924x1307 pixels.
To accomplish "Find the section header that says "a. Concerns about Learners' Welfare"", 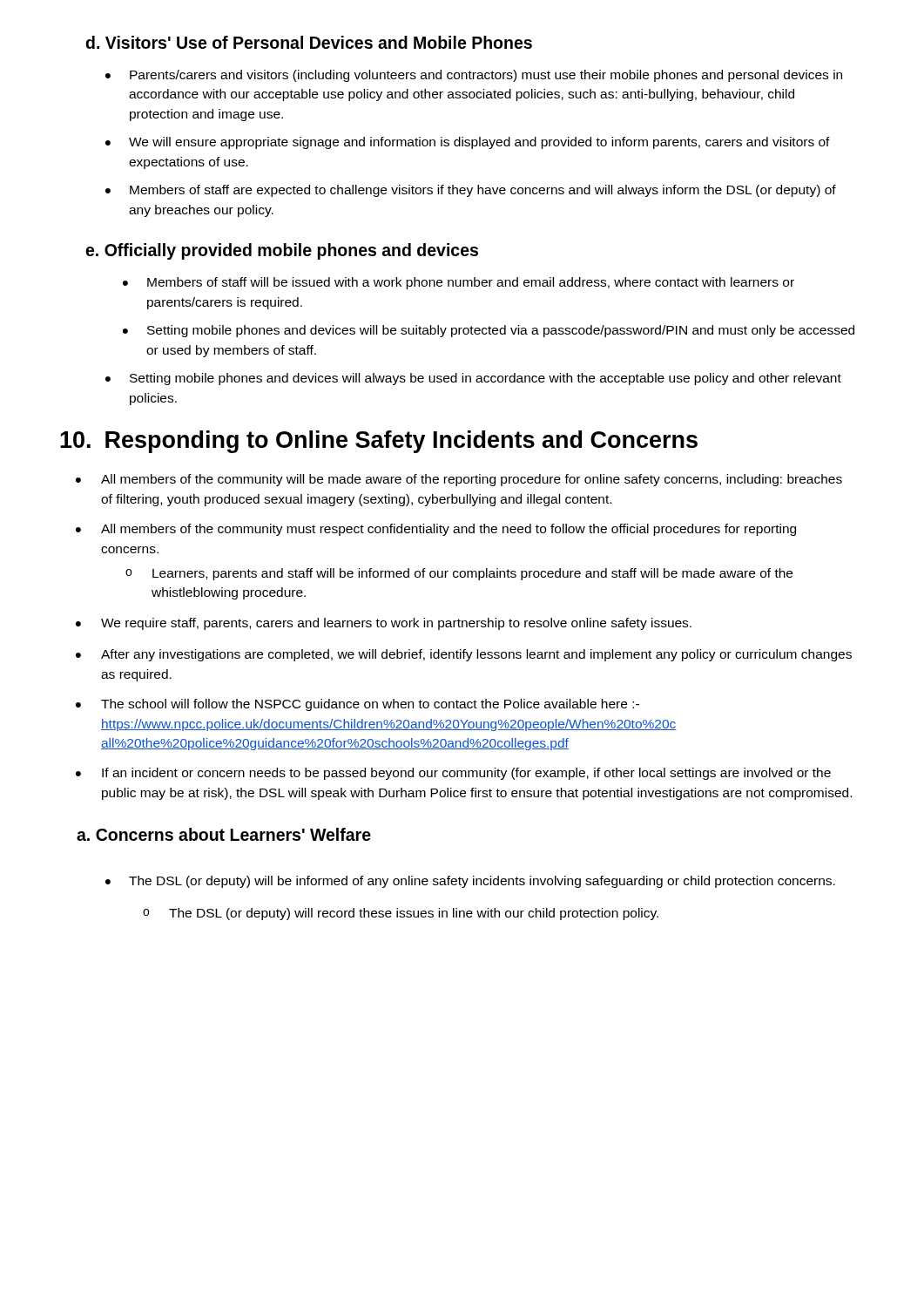I will (x=224, y=835).
